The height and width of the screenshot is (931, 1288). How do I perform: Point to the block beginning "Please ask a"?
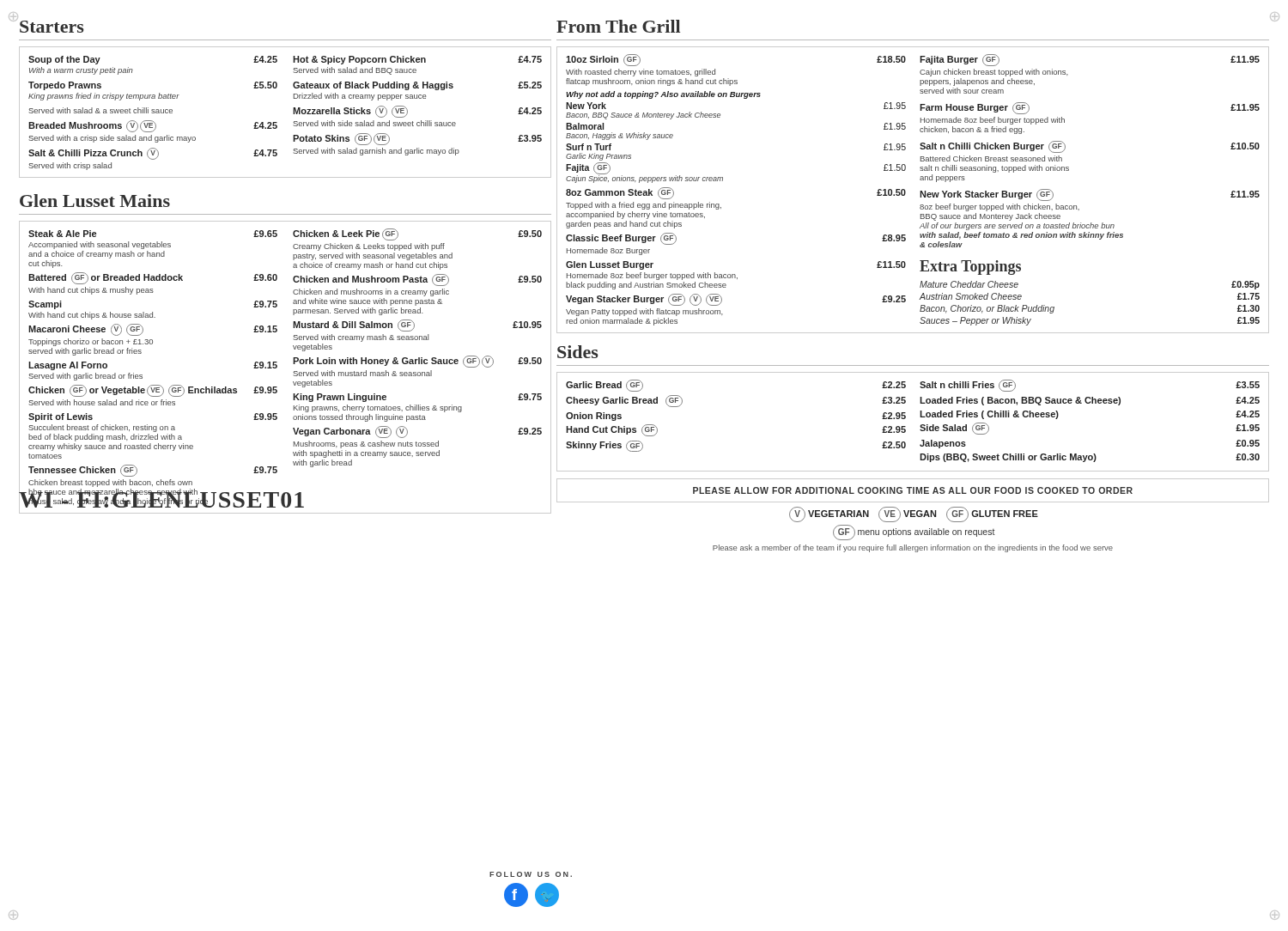913,548
